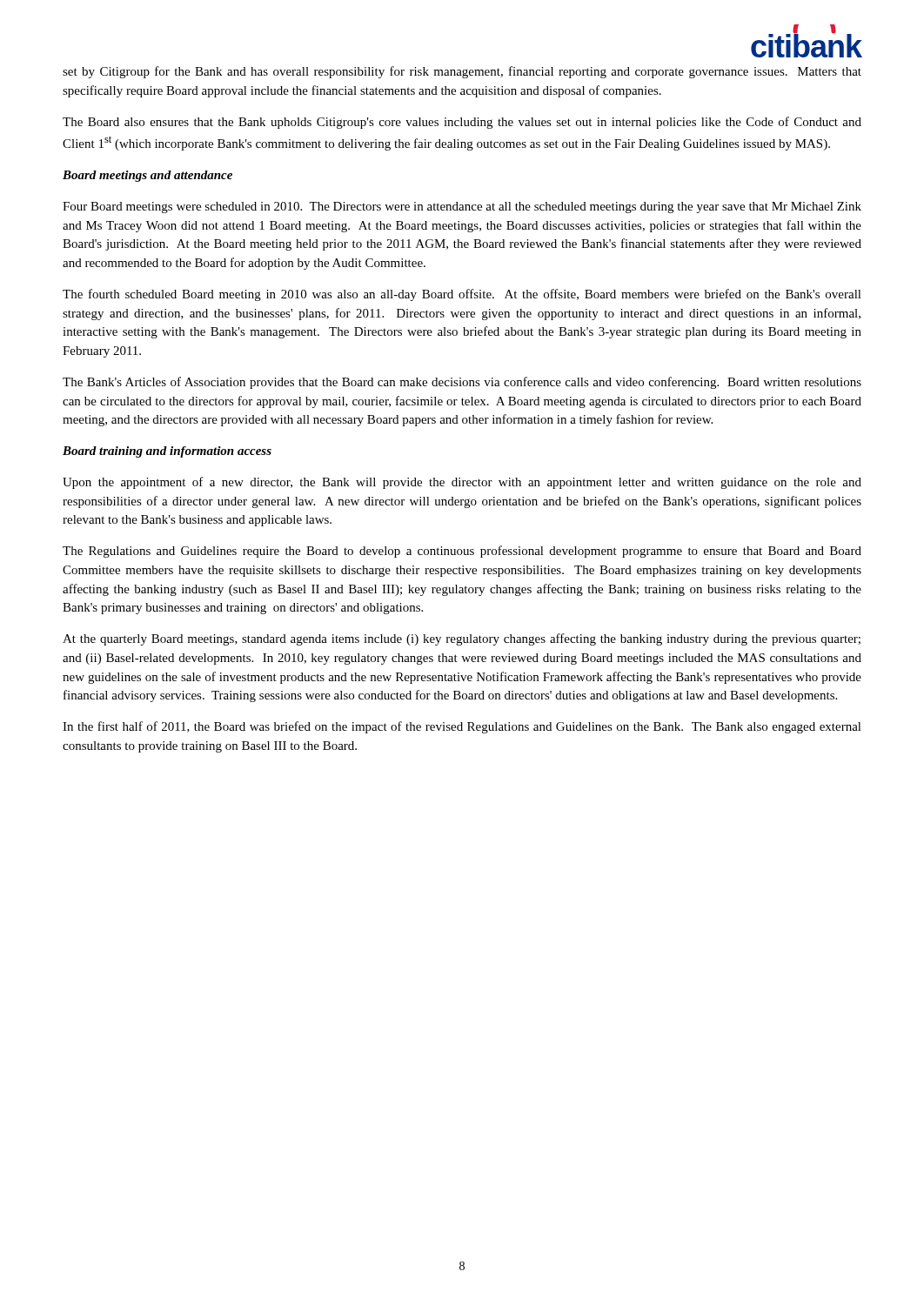Screen dimensions: 1305x924
Task: Find the block on this page that starts "The Bank's Articles of Association provides"
Action: point(462,401)
